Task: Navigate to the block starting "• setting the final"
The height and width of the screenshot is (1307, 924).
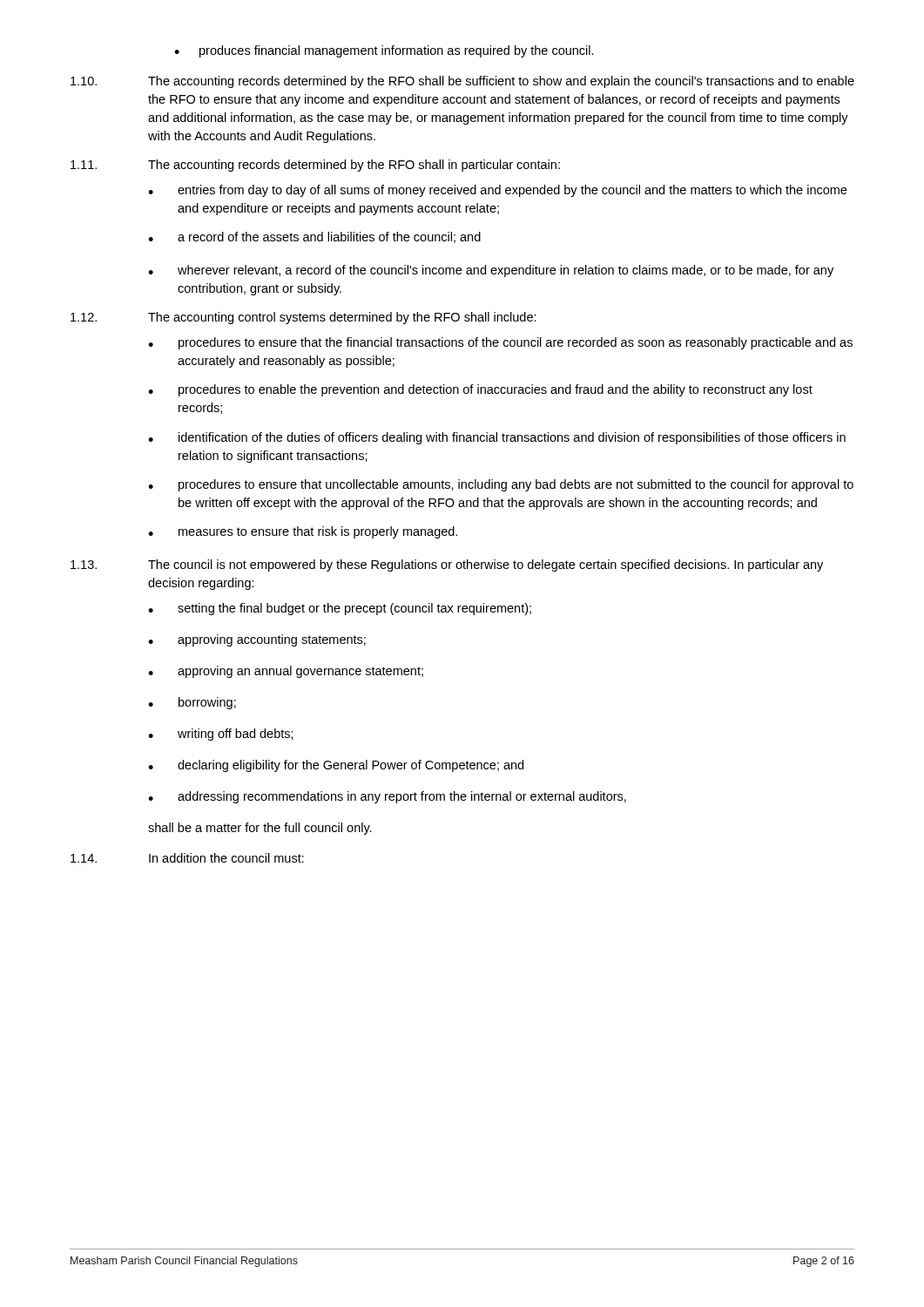Action: pos(340,609)
